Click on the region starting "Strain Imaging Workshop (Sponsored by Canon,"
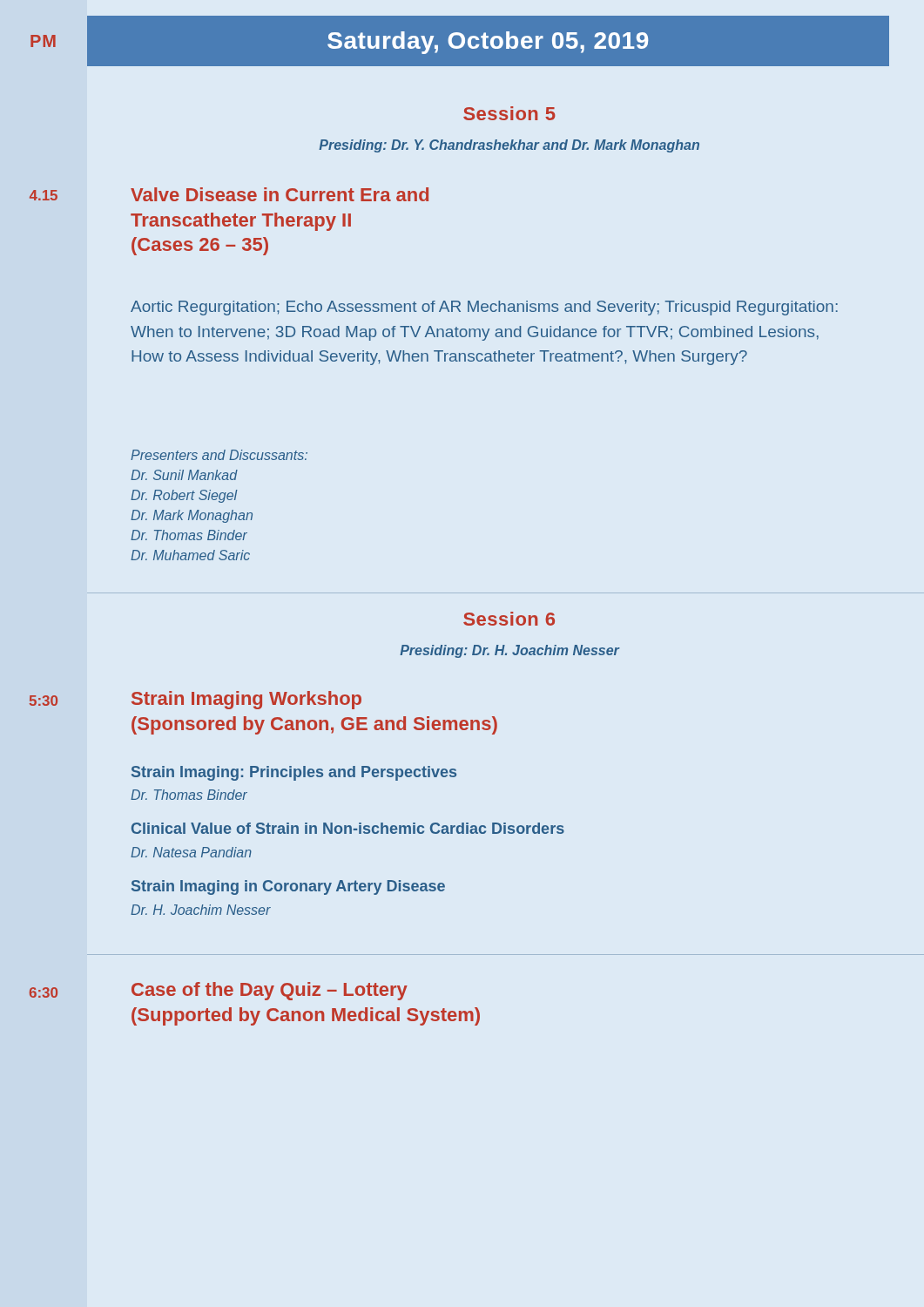 488,712
